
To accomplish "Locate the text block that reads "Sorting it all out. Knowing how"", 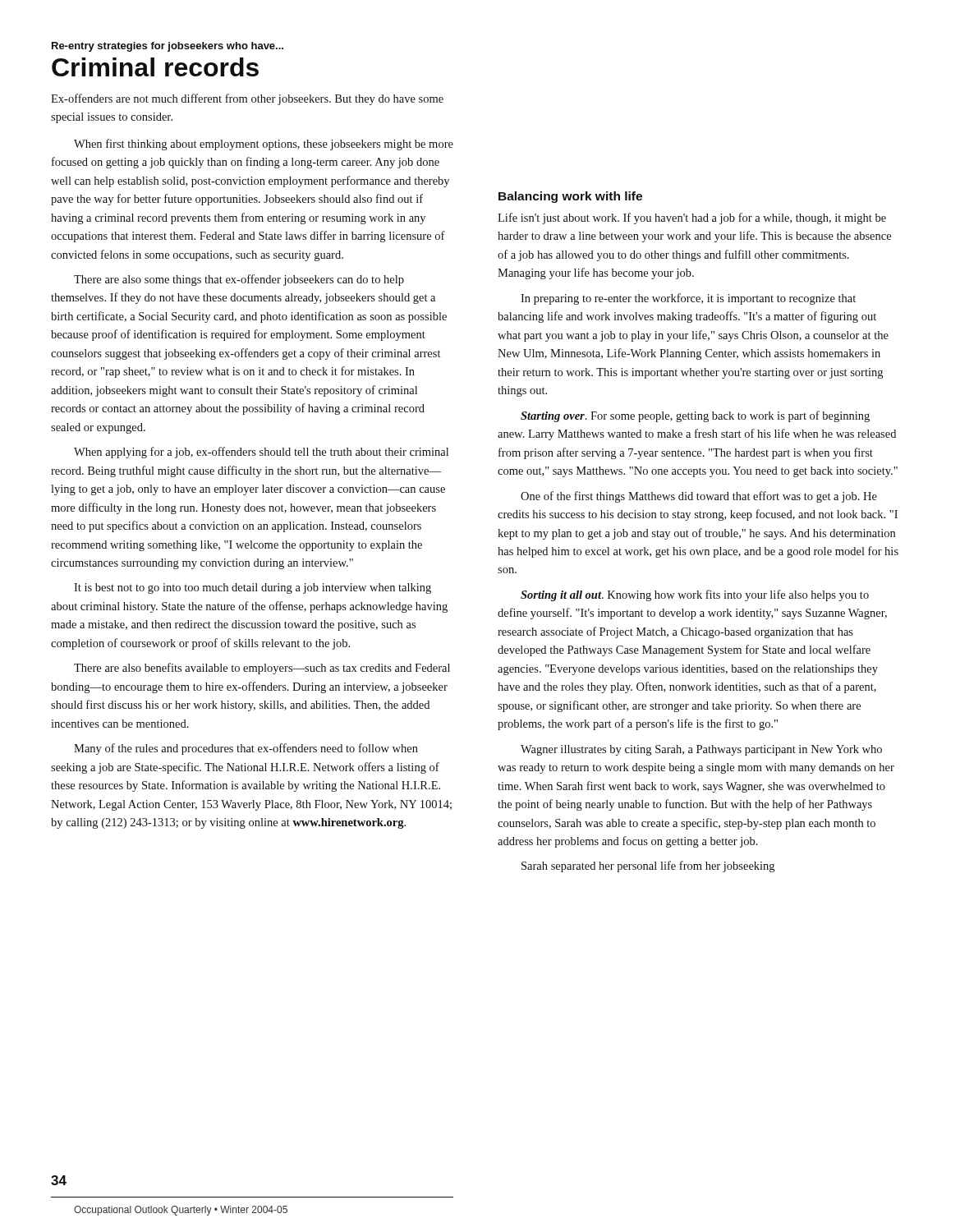I will click(x=699, y=659).
